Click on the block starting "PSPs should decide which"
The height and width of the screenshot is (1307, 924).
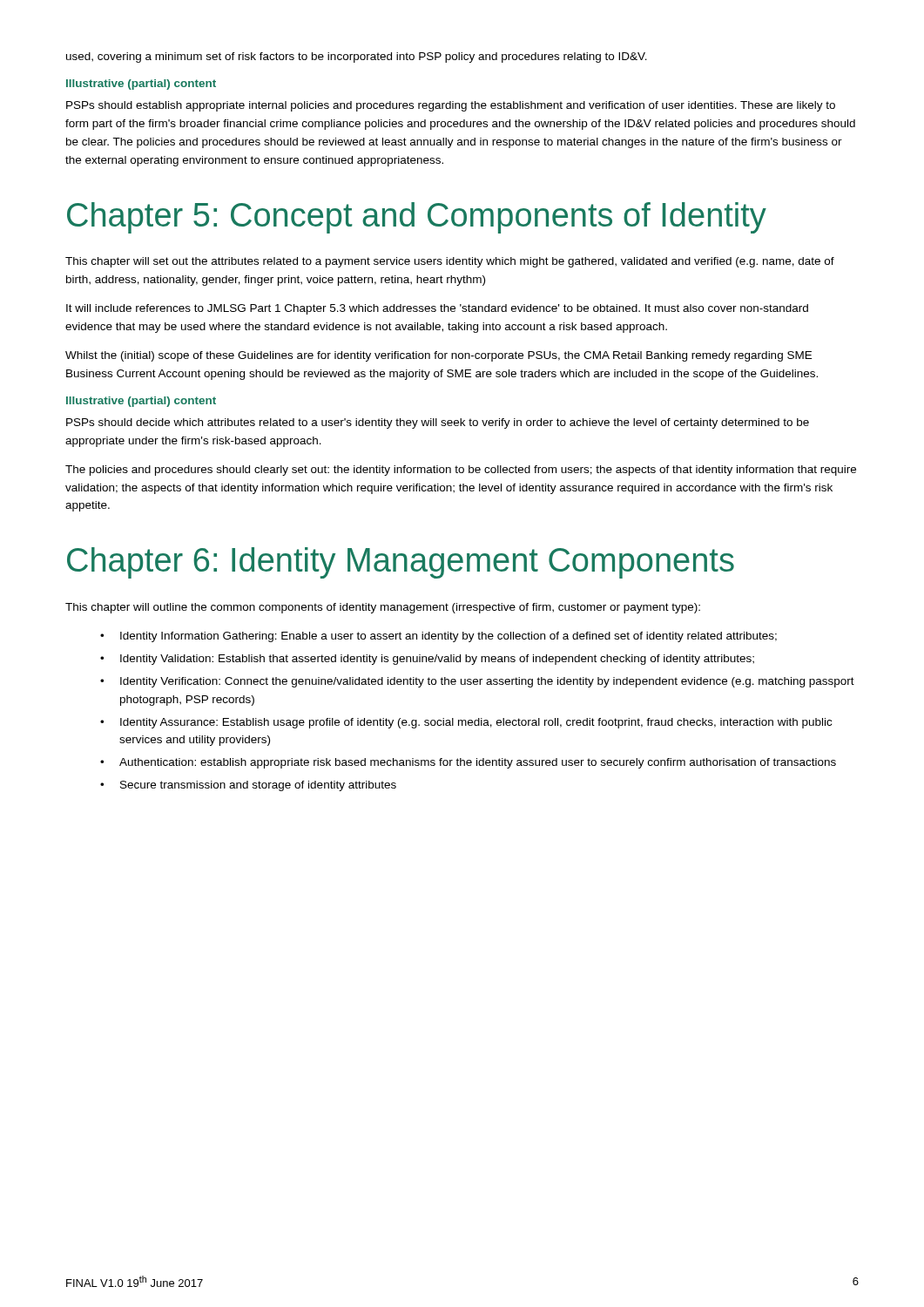[437, 431]
